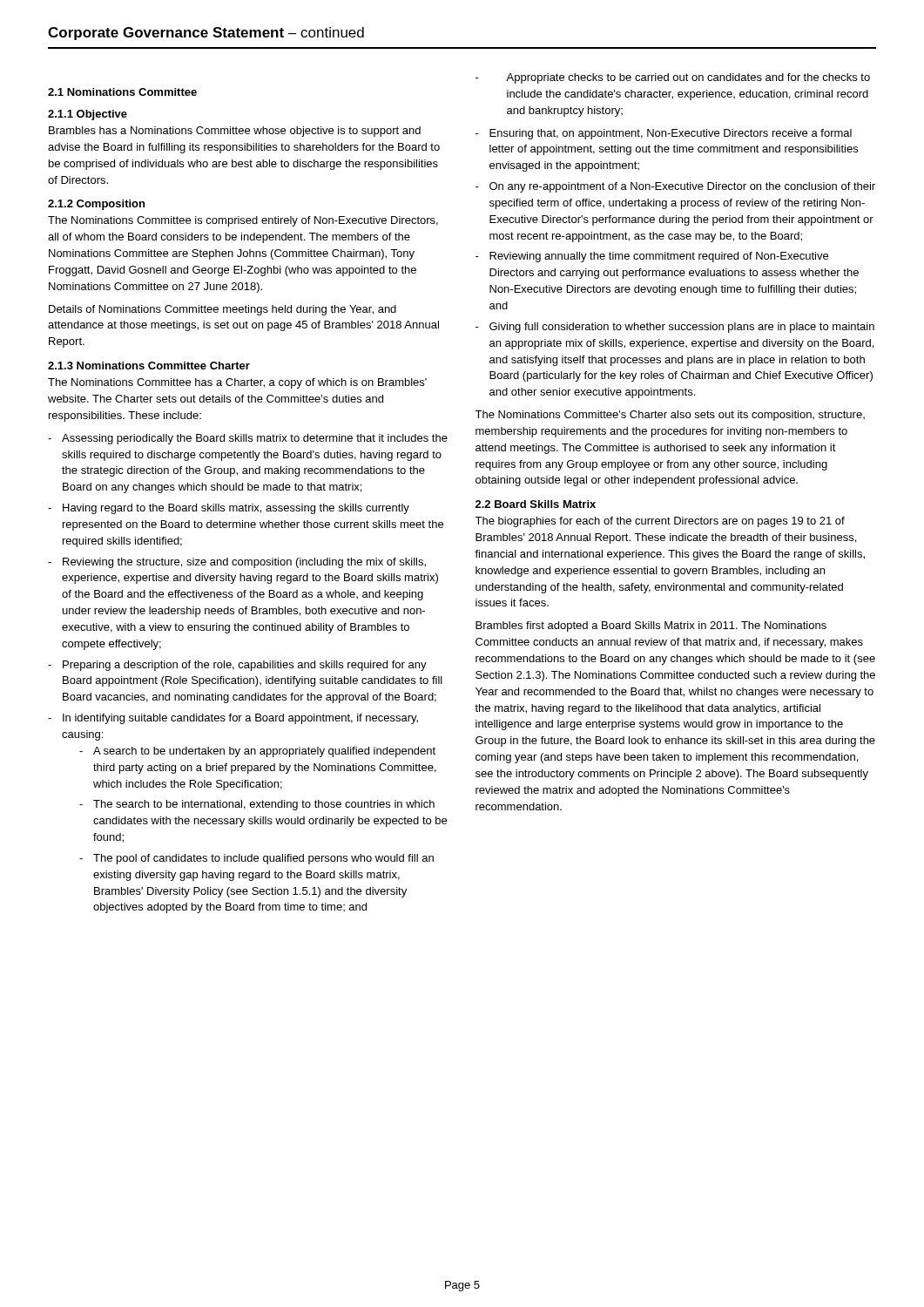Find "2.1.1 Objective" on this page
924x1307 pixels.
[88, 114]
